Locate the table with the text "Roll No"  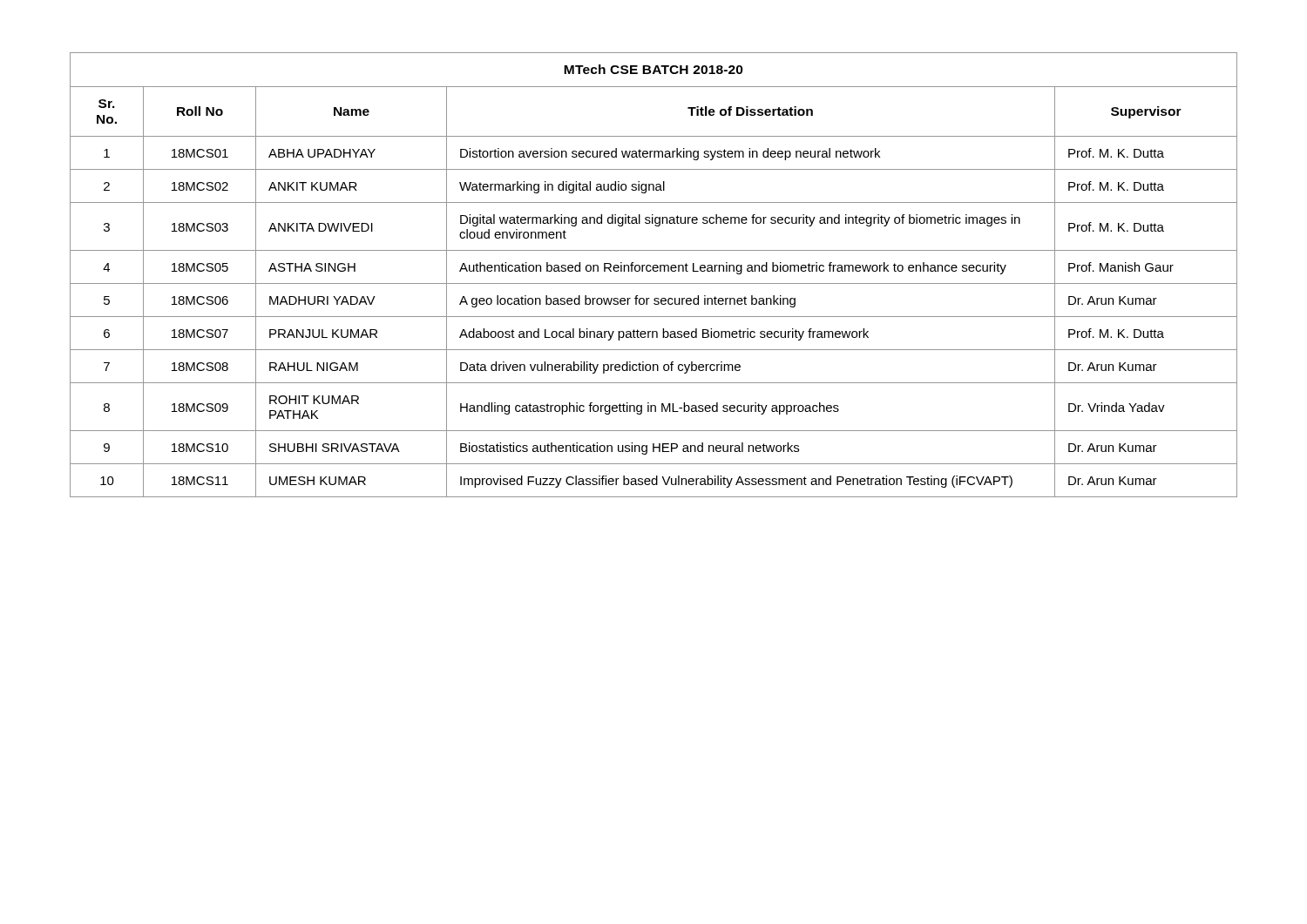654,275
